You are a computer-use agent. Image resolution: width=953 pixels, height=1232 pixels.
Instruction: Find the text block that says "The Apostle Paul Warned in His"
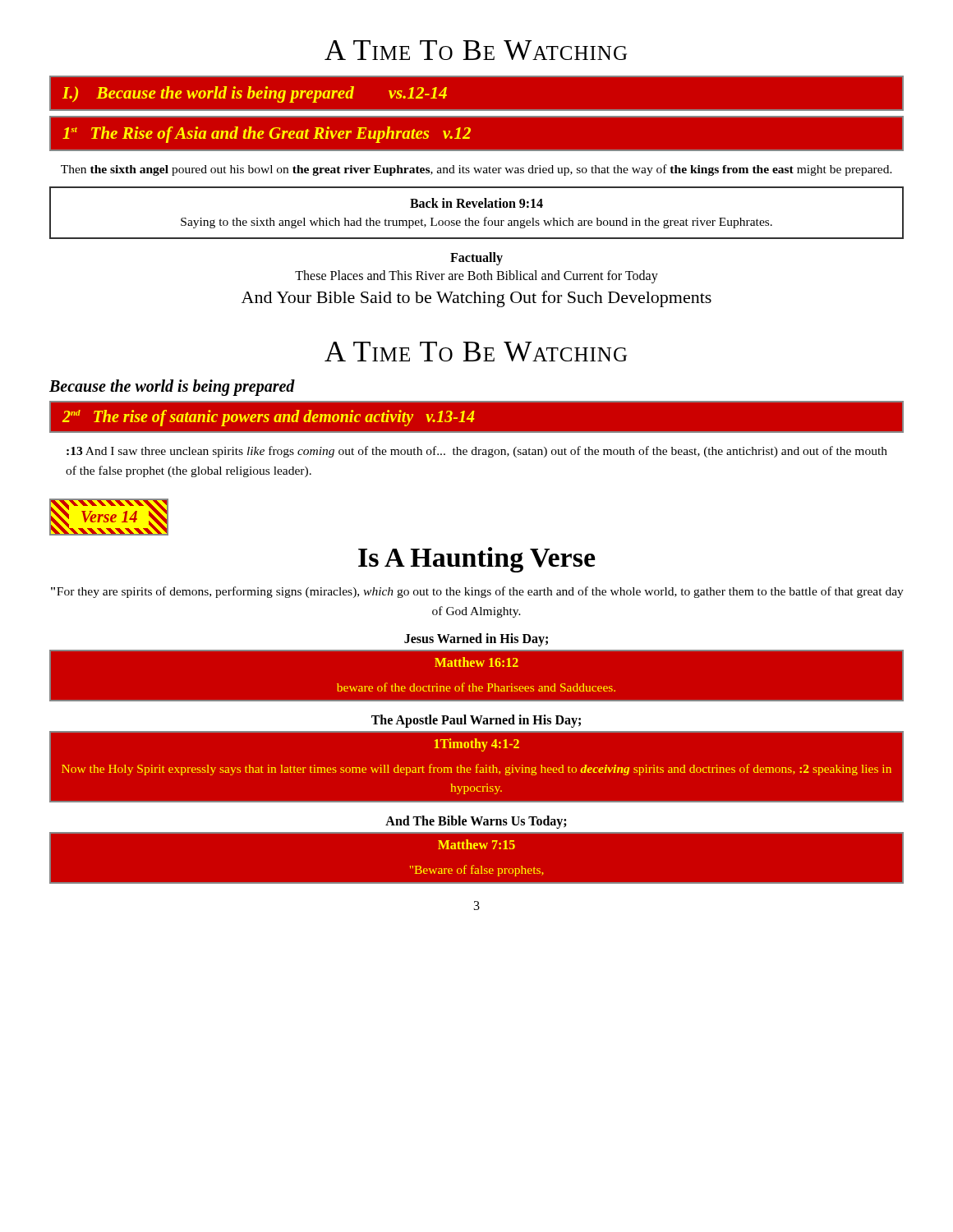coord(476,720)
